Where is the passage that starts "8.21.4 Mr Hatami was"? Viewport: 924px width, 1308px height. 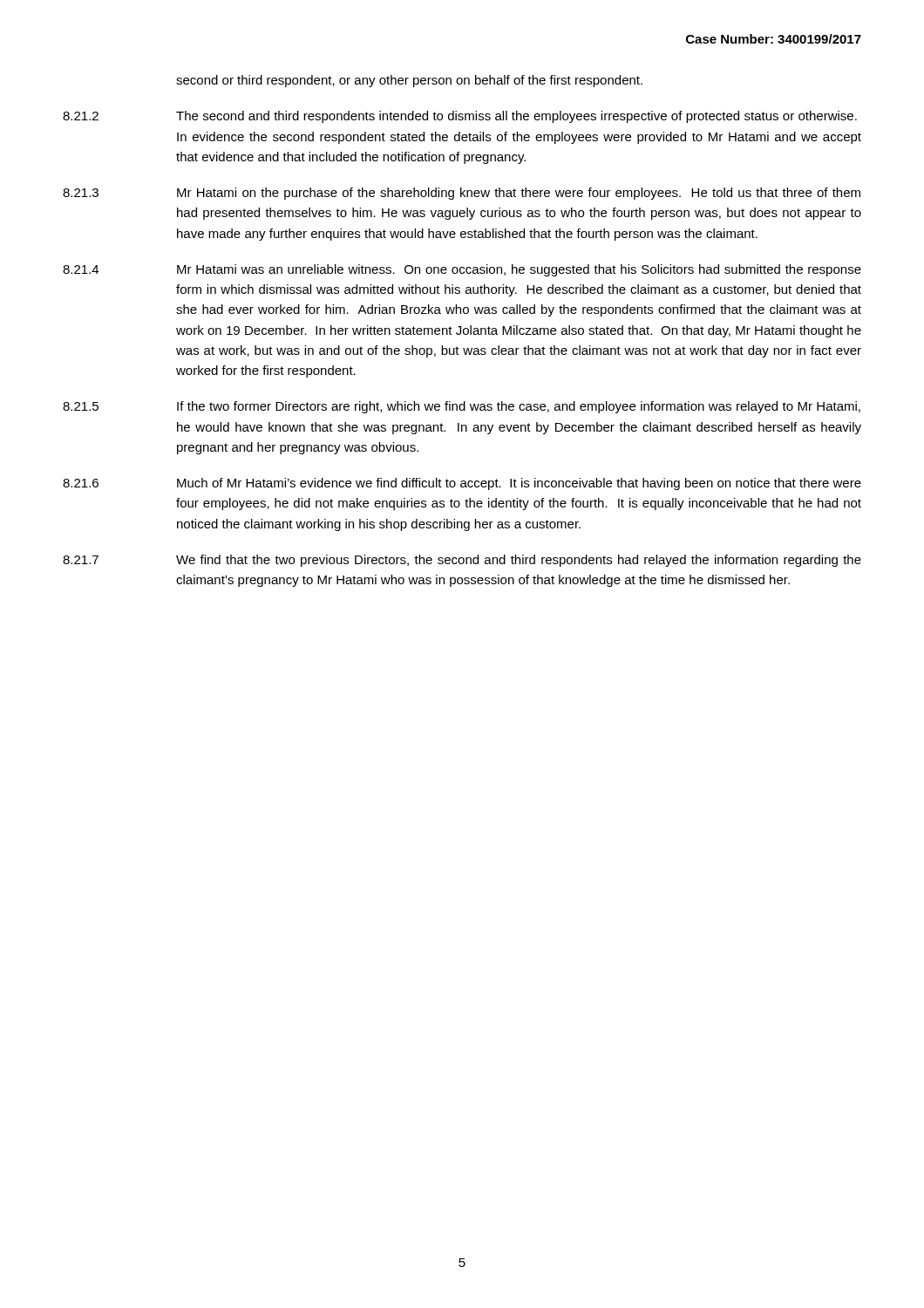[462, 320]
